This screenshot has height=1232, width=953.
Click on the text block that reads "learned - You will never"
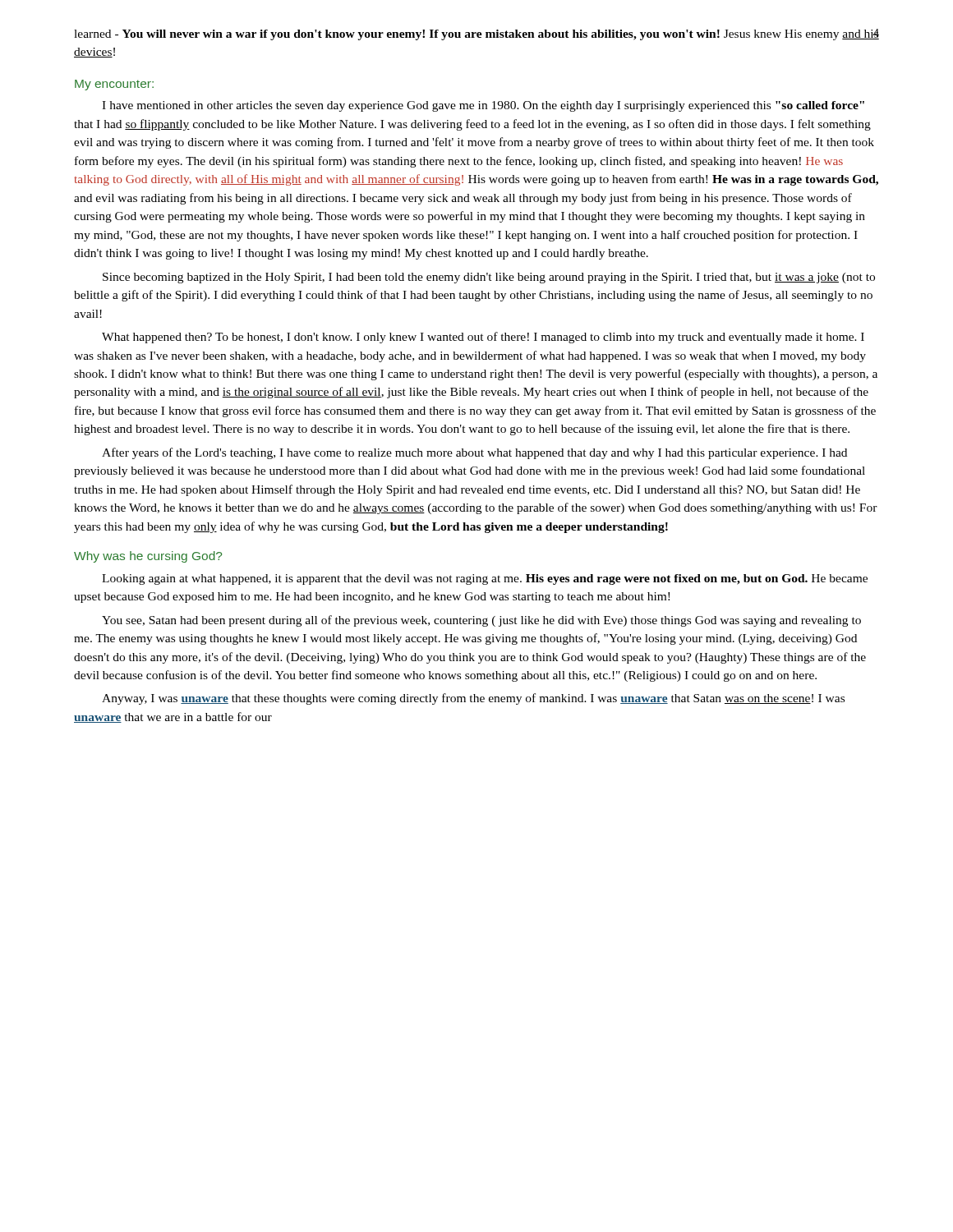tap(476, 42)
